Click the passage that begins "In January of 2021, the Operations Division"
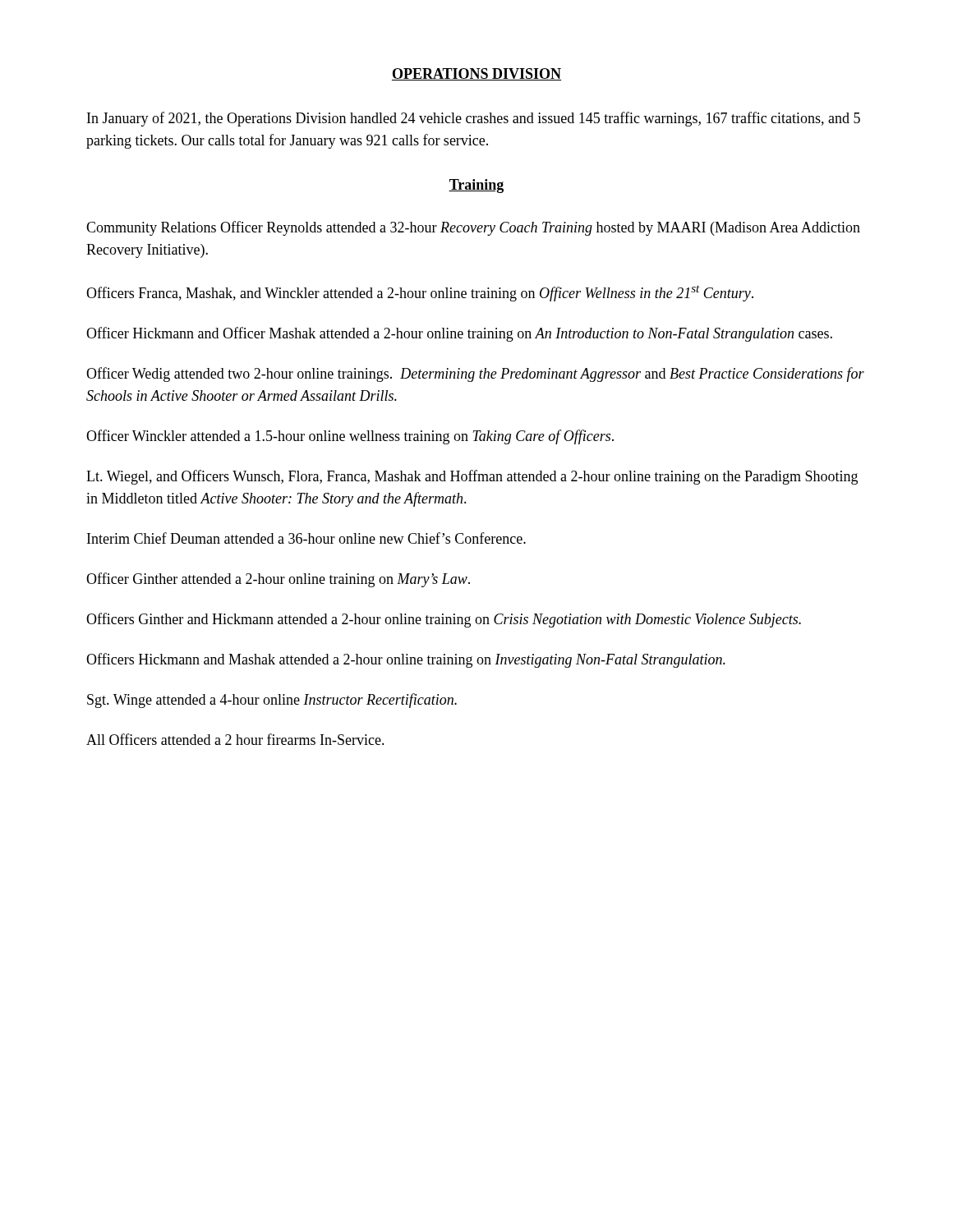 pyautogui.click(x=473, y=129)
